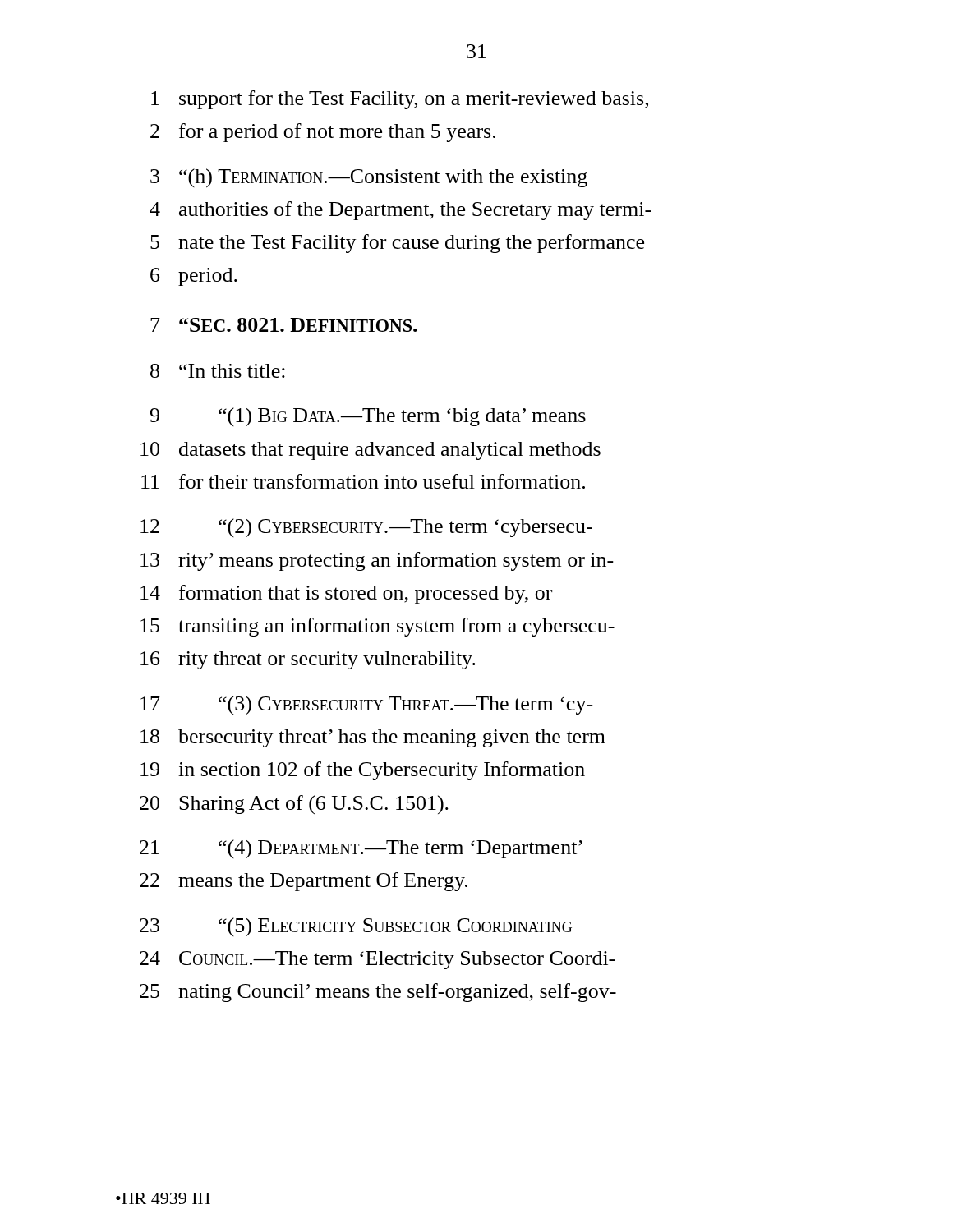This screenshot has width=953, height=1232.
Task: Find the text block with the text "5 nate the Test"
Action: [x=493, y=243]
